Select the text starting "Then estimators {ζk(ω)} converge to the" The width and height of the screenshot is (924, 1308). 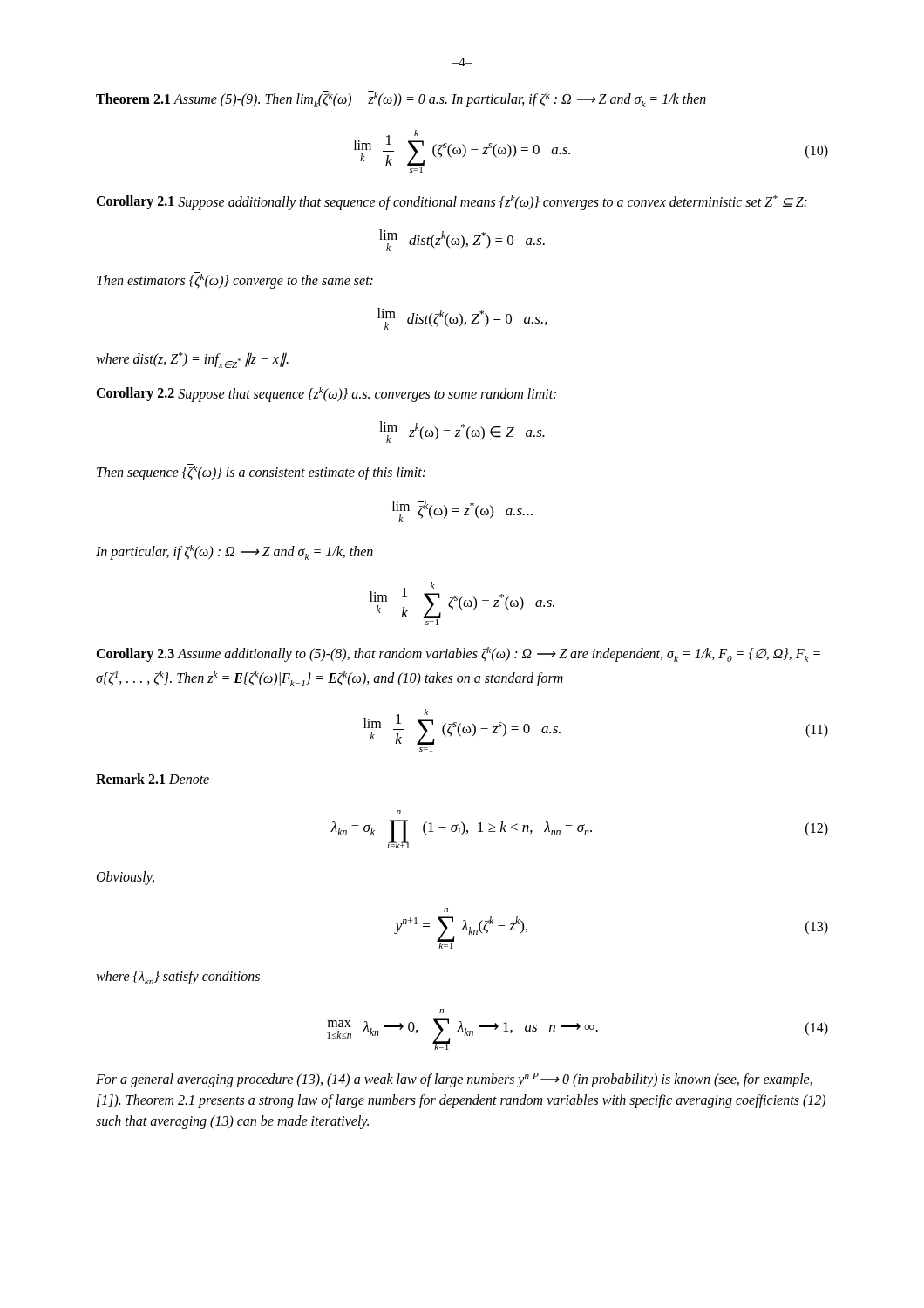(x=235, y=280)
